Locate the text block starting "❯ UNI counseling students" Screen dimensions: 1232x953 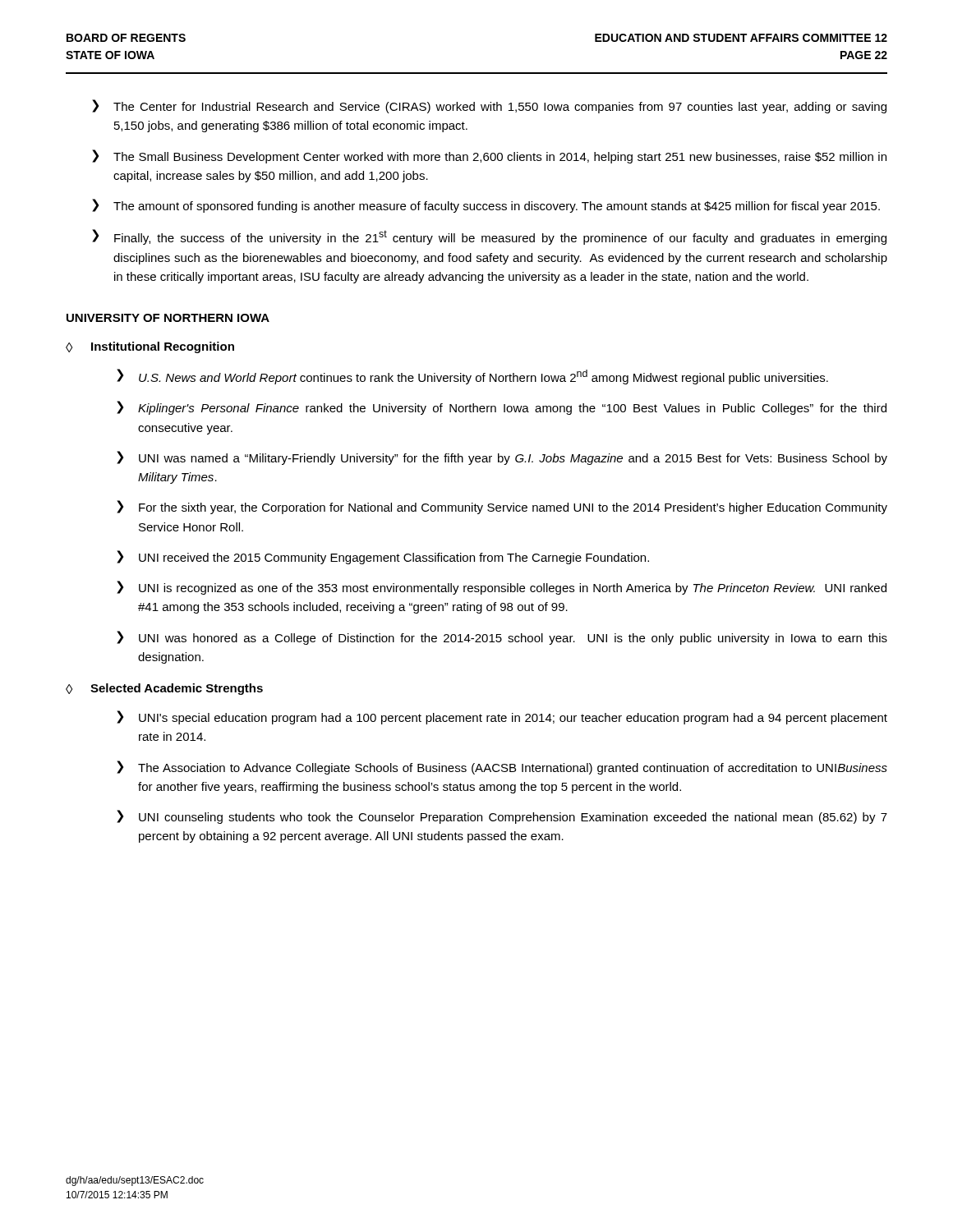(x=501, y=826)
